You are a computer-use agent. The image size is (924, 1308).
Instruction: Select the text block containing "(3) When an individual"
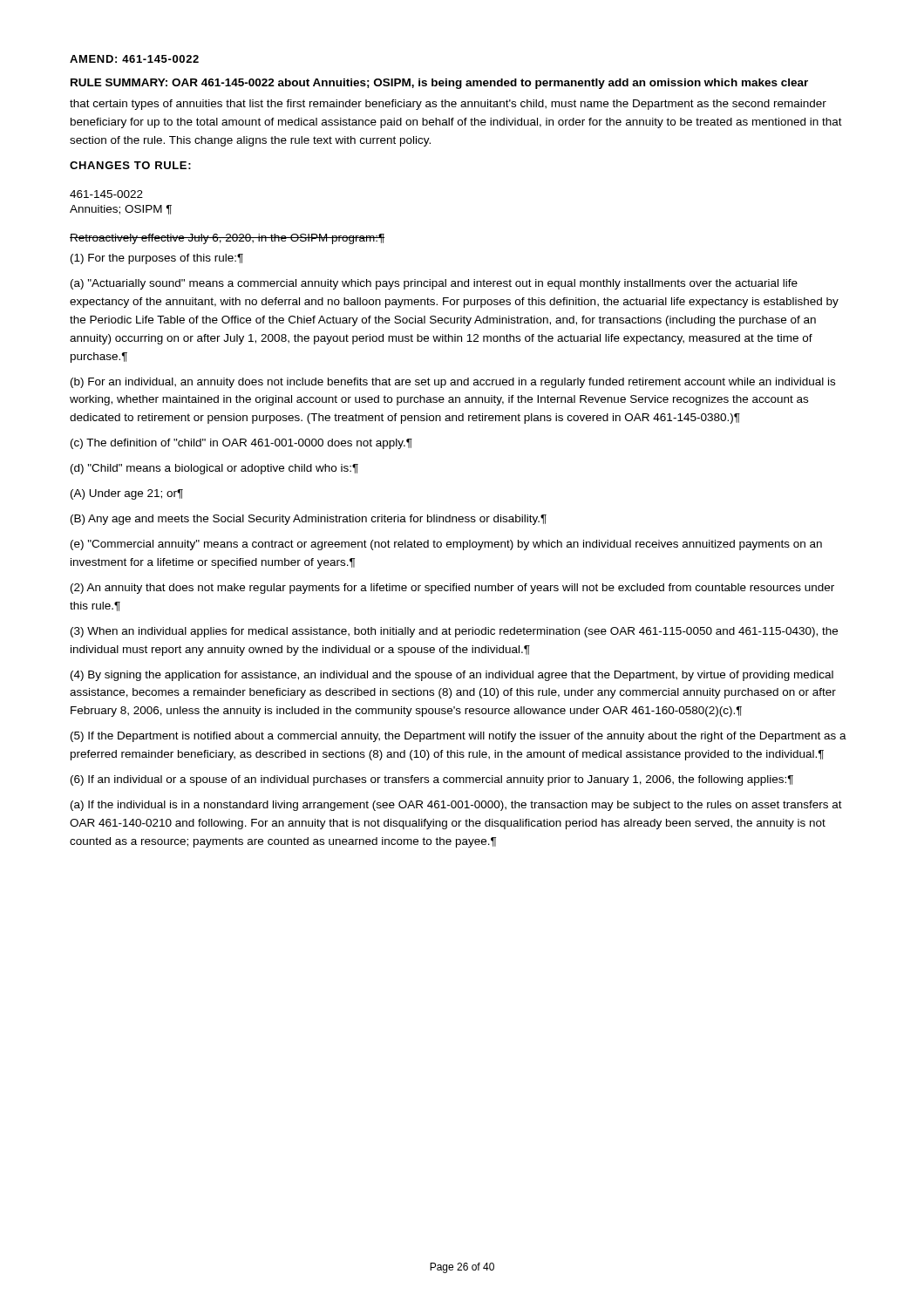(454, 640)
